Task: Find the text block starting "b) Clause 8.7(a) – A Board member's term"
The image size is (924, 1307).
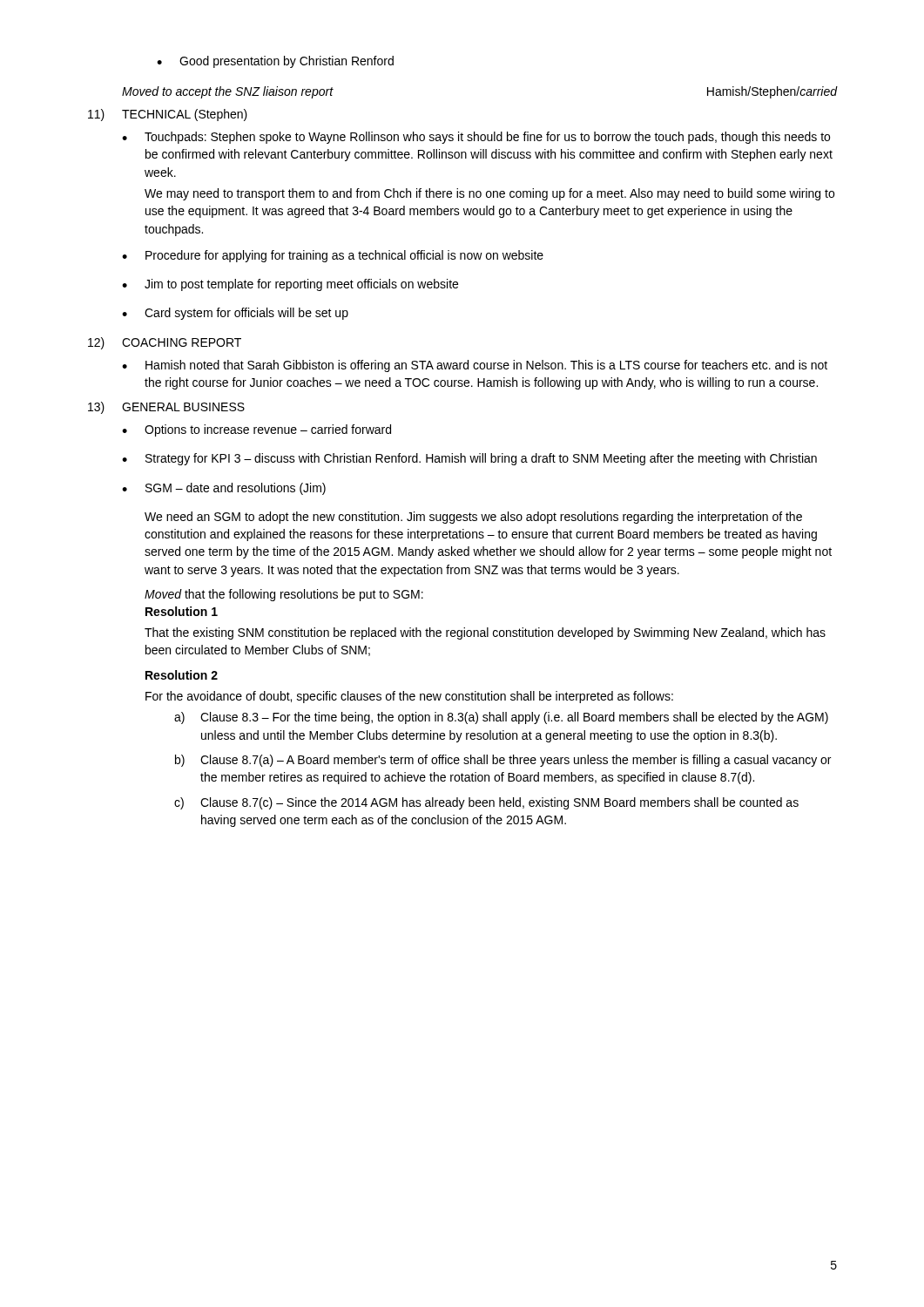Action: [x=506, y=769]
